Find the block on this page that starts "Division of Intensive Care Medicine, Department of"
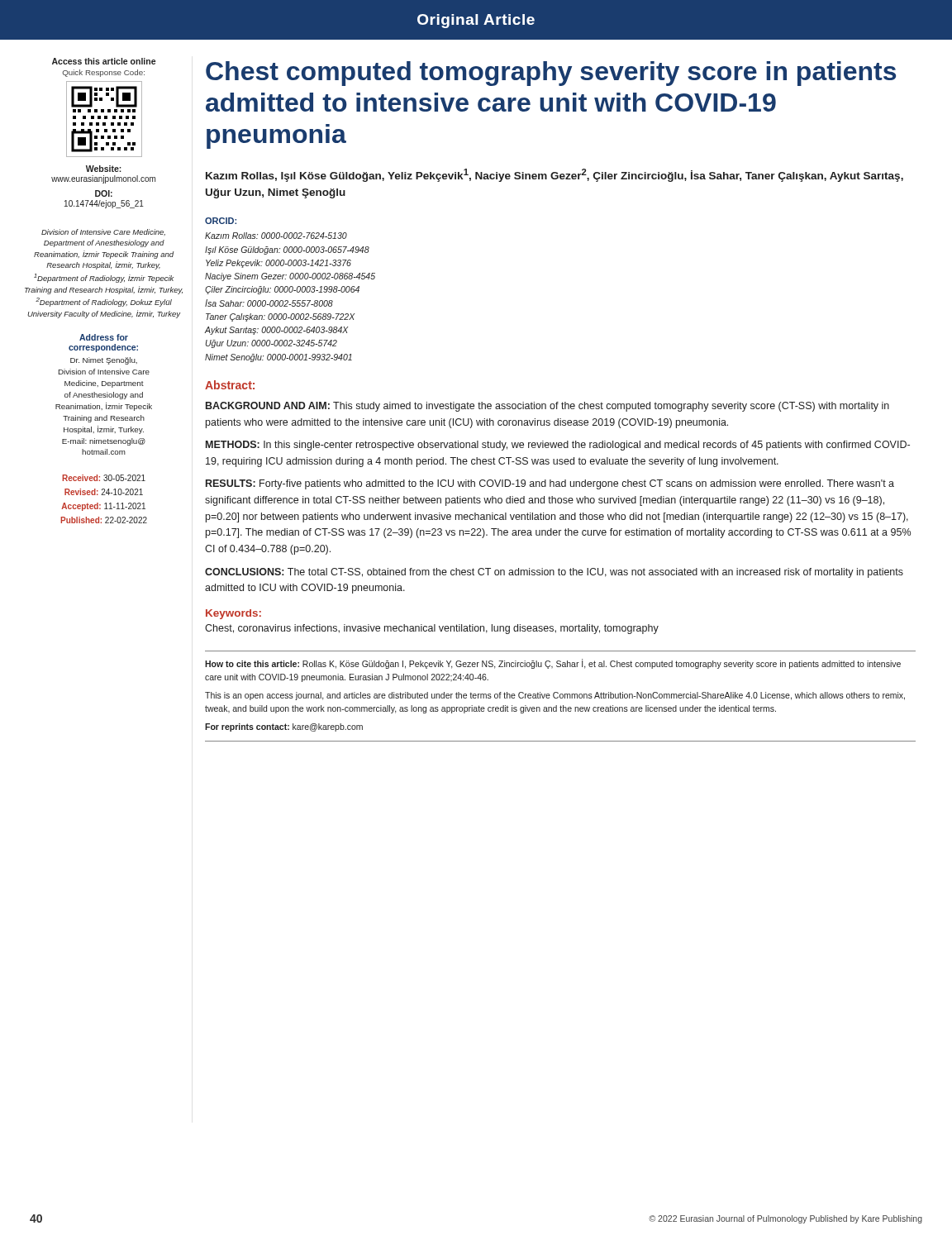 (104, 273)
